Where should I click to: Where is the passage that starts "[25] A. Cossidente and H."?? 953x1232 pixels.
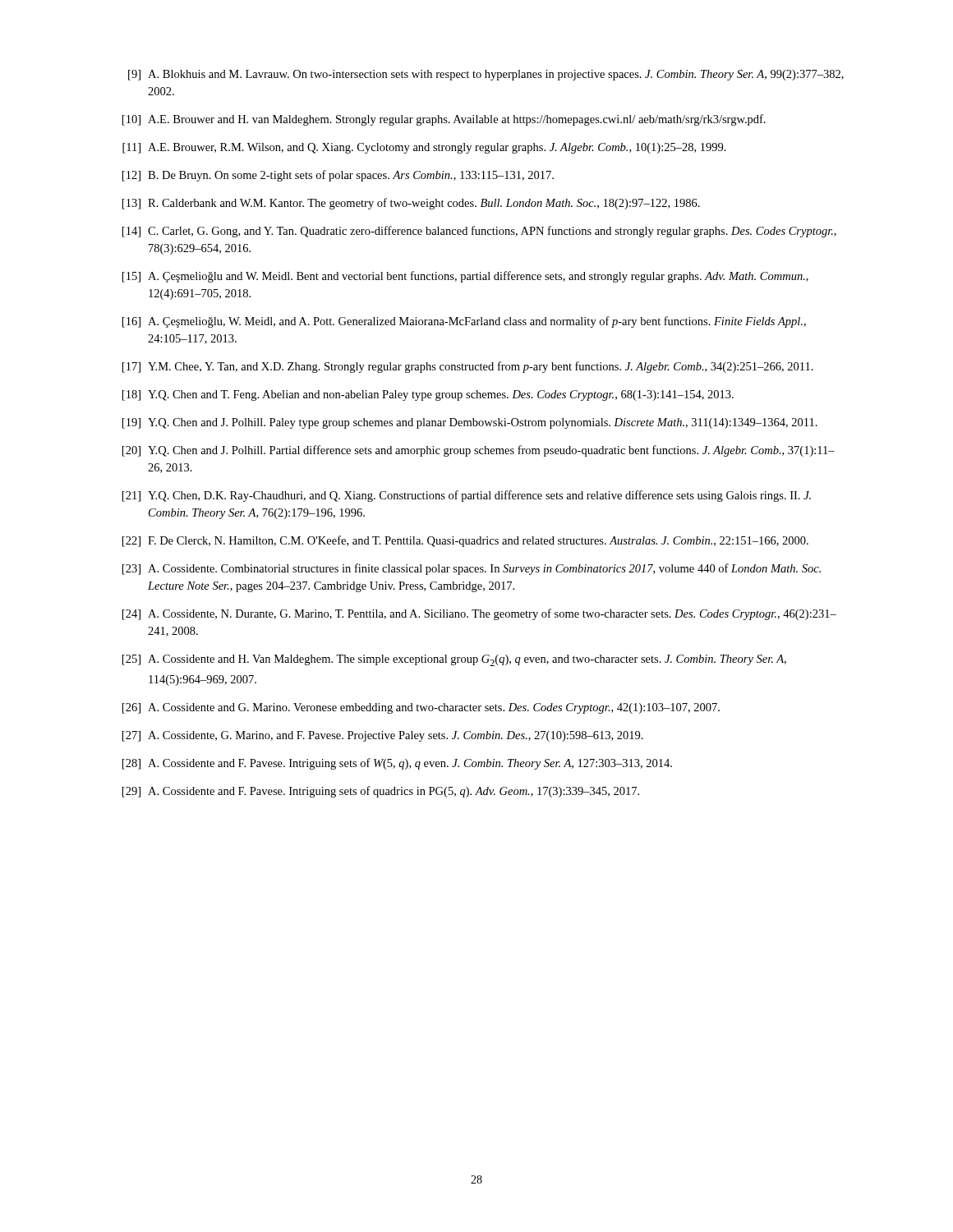point(476,669)
